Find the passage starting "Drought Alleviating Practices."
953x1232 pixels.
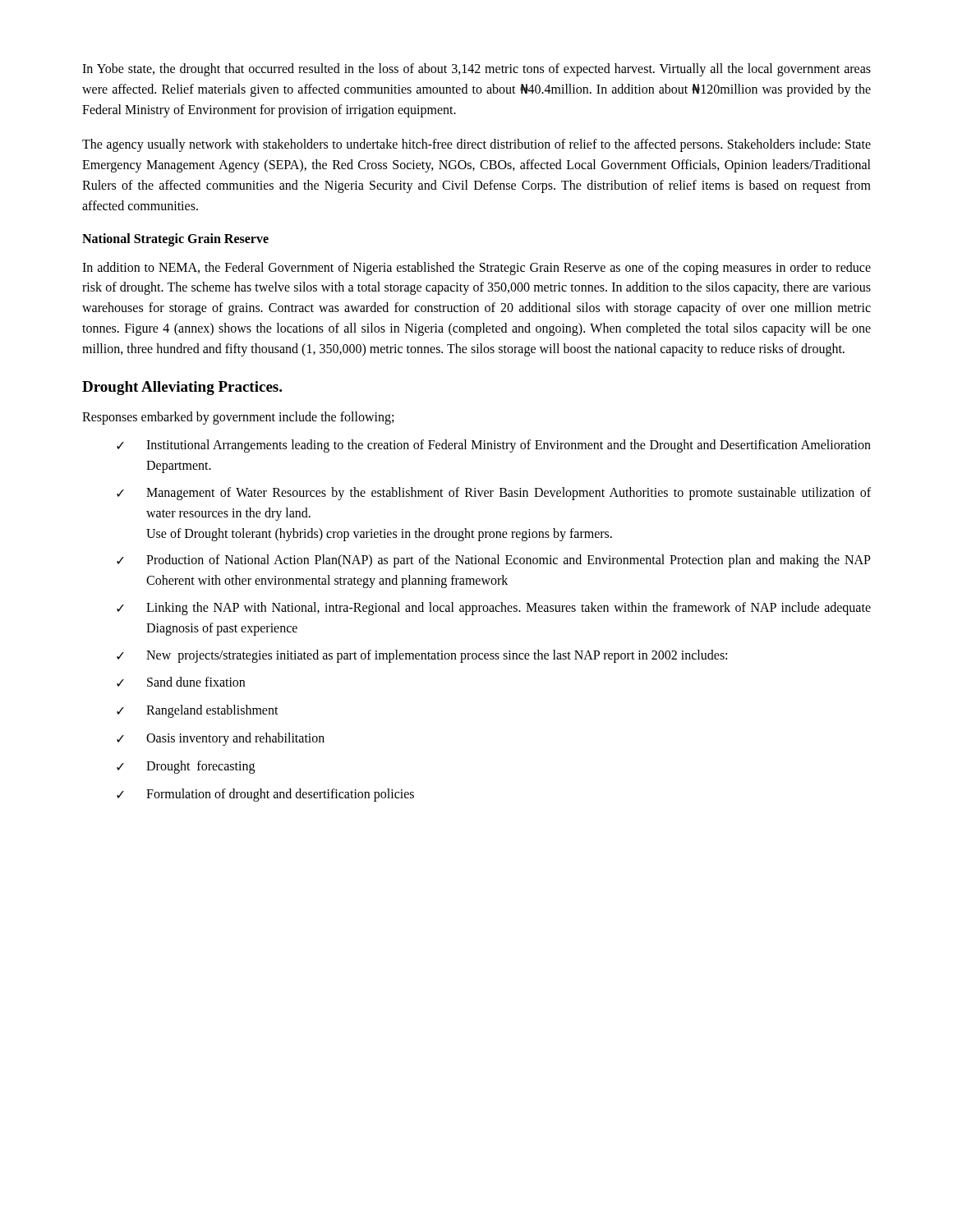click(182, 386)
